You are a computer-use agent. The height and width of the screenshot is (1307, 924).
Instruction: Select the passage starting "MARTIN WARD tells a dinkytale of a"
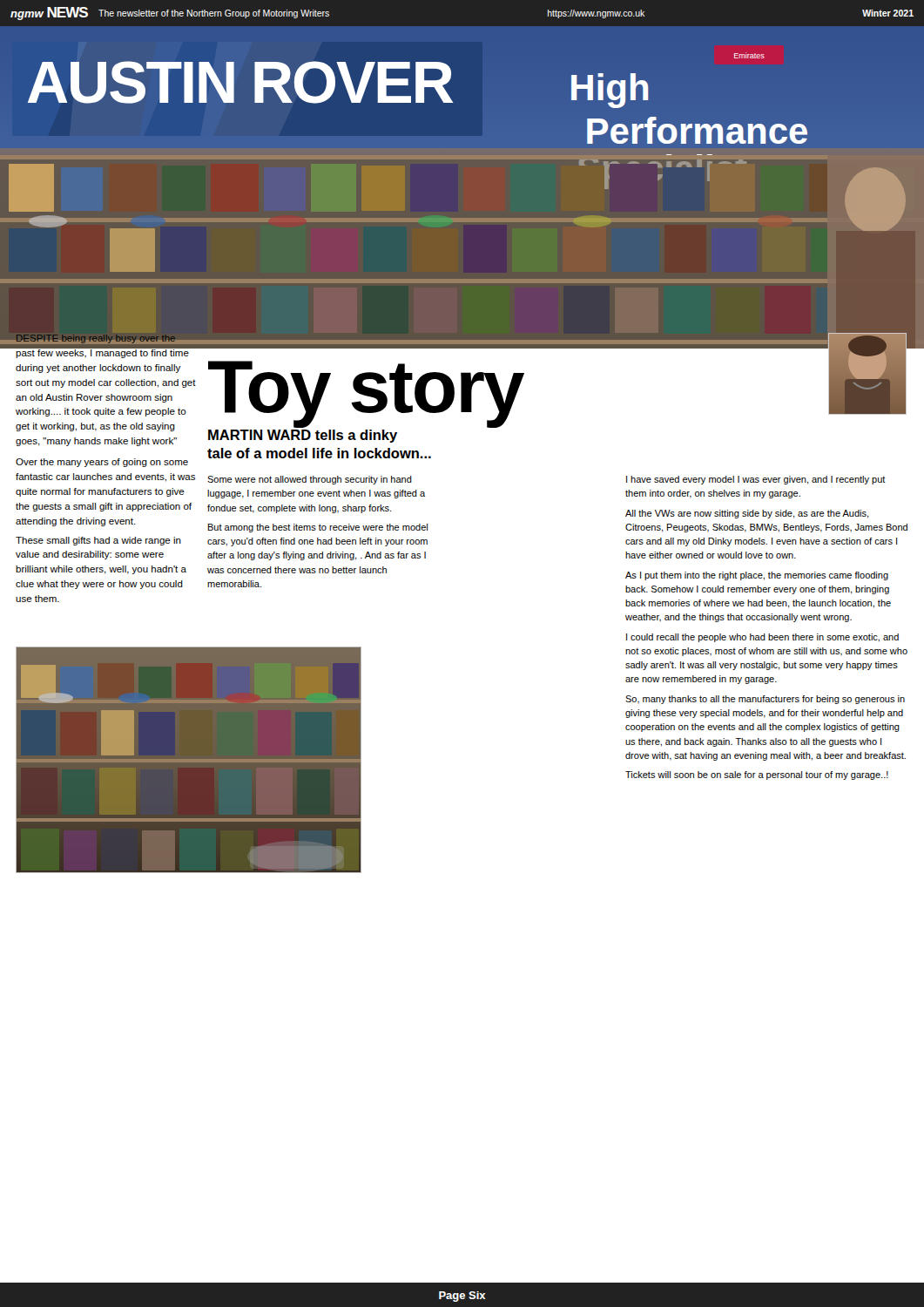pos(303,436)
